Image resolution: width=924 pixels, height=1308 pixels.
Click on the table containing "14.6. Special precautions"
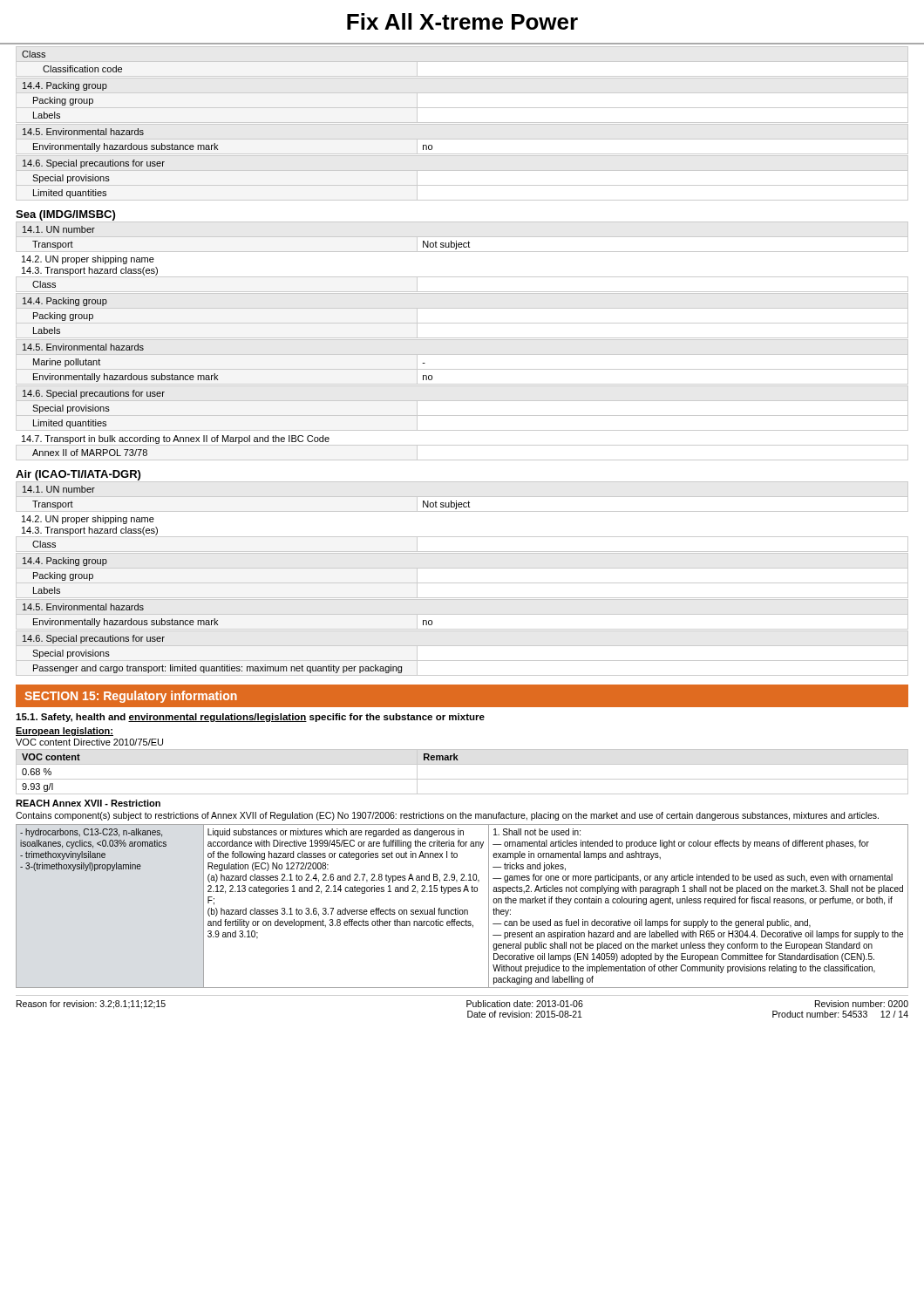tap(462, 653)
